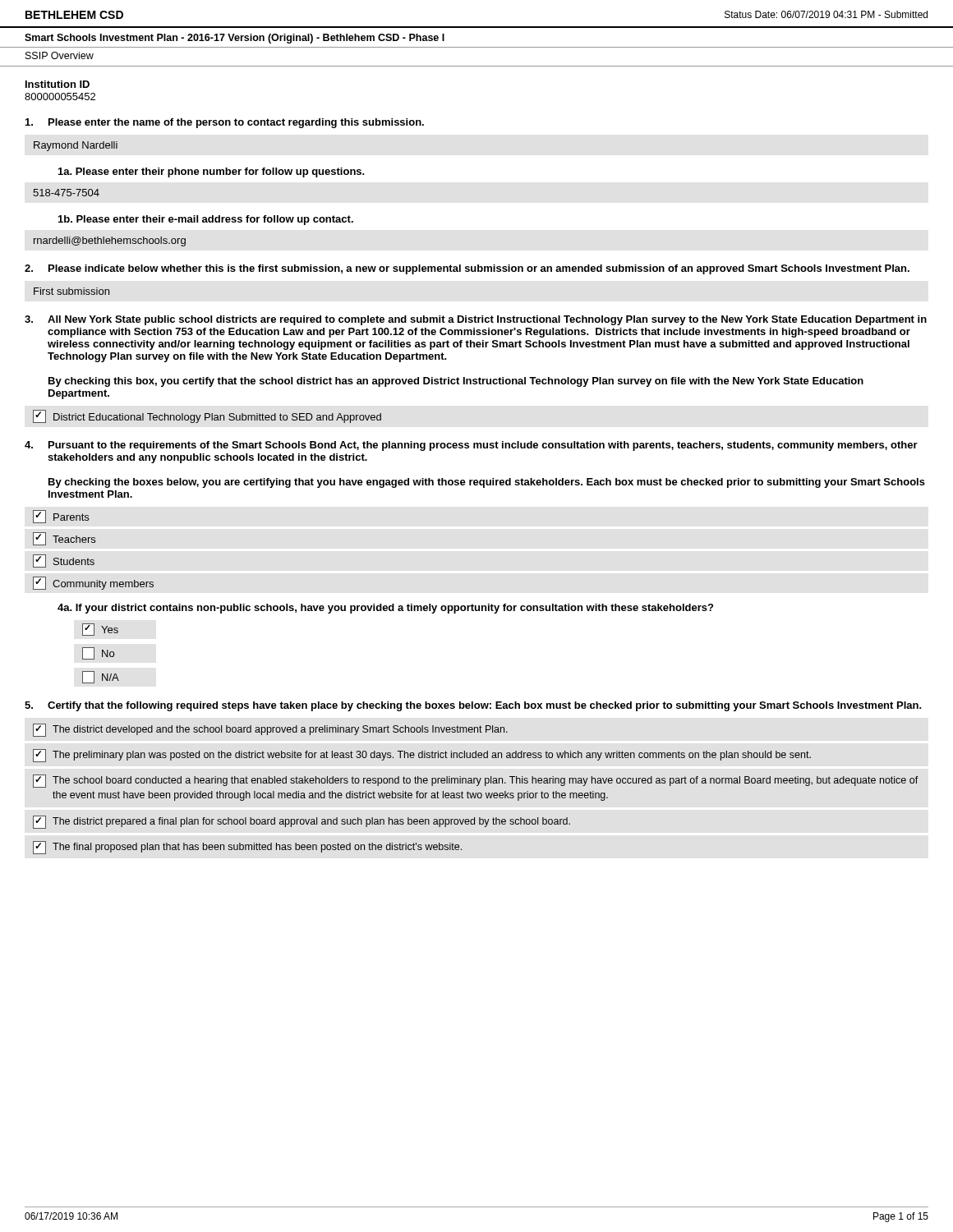Where is the passage that starts "✓ The district prepared"?

[302, 821]
